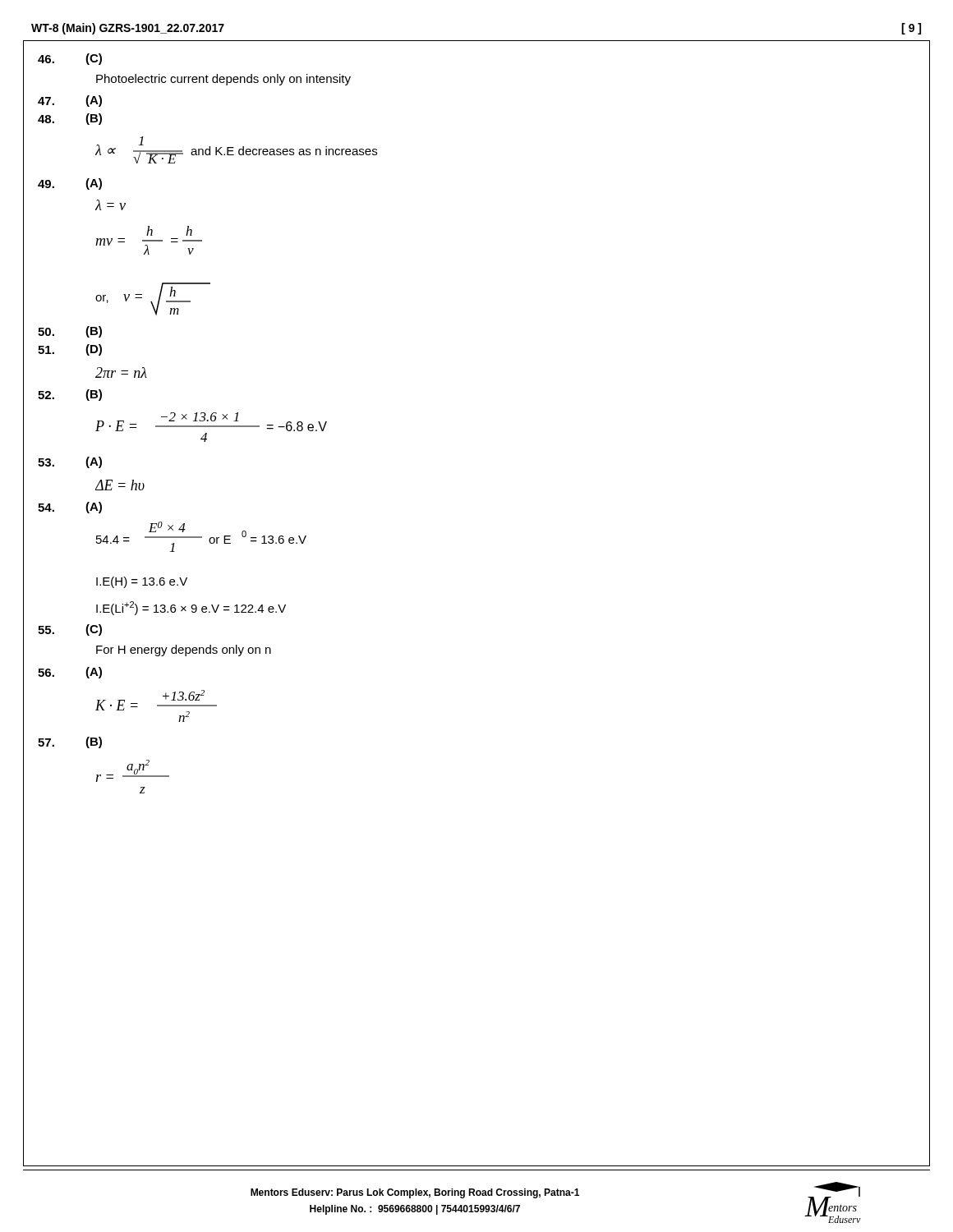Click the formula that begins "λ ∝ 1 √"
The image size is (953, 1232).
[247, 150]
